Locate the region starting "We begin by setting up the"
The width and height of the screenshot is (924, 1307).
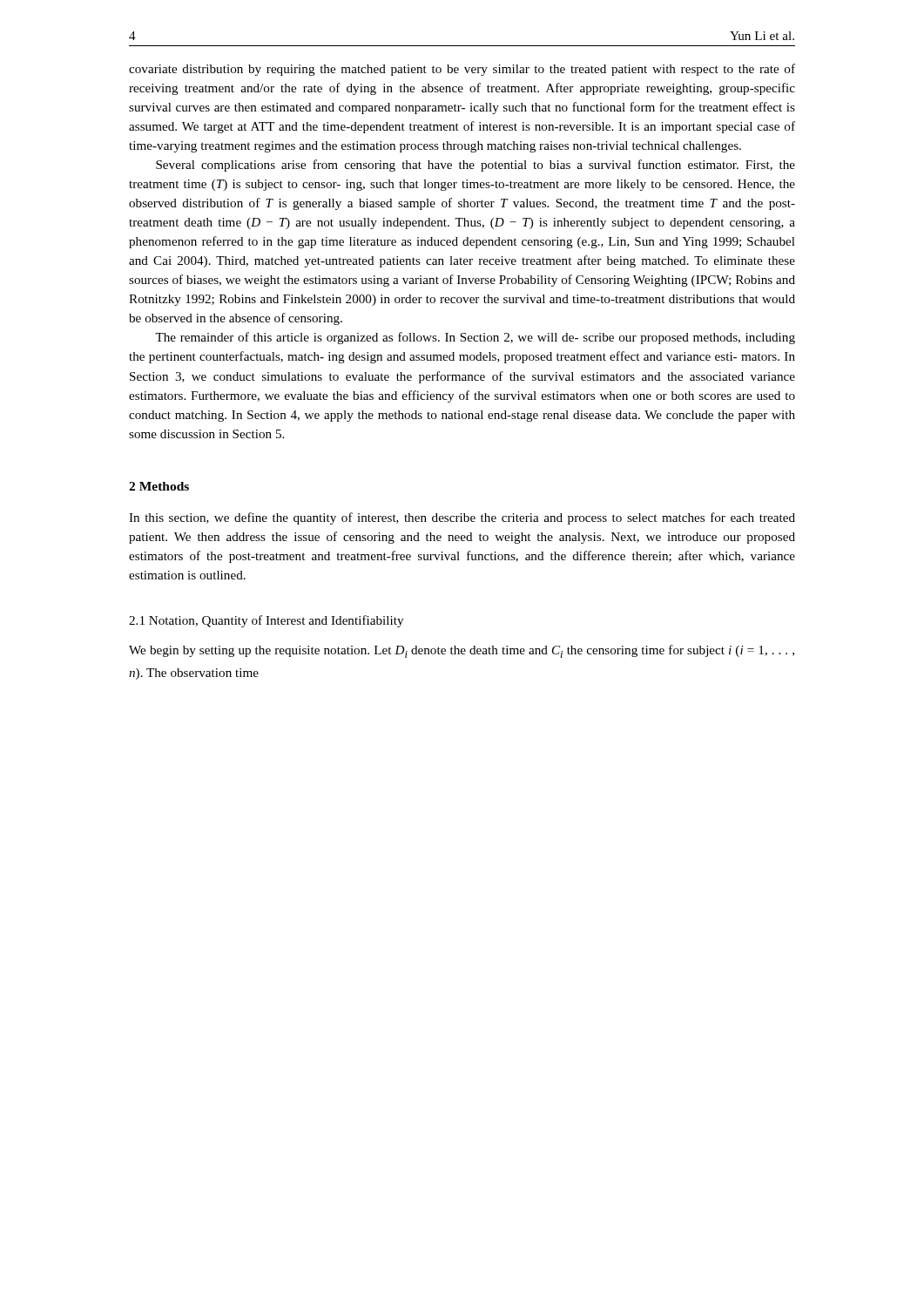(x=462, y=661)
